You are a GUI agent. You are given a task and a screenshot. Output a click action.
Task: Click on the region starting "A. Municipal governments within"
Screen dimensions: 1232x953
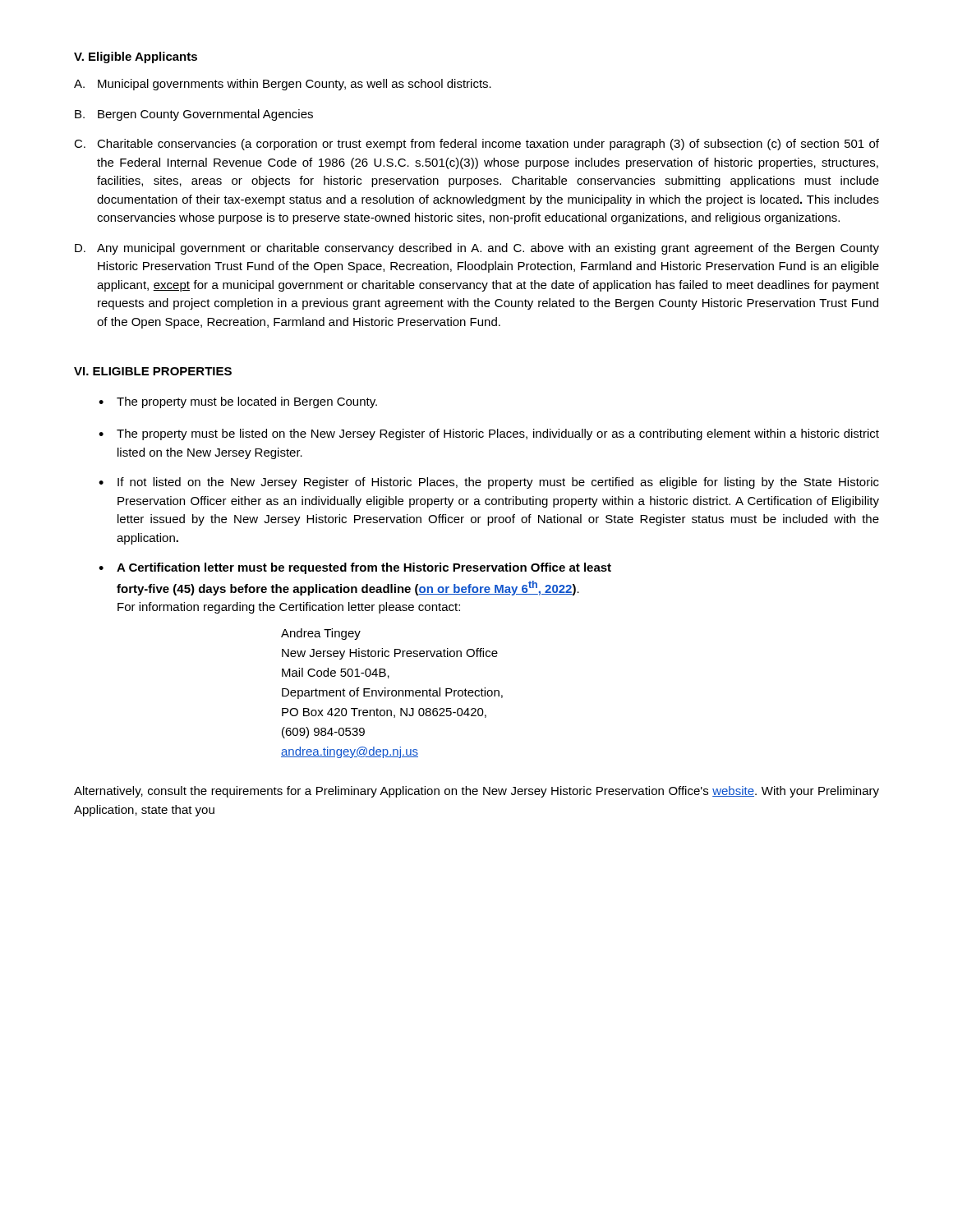476,84
